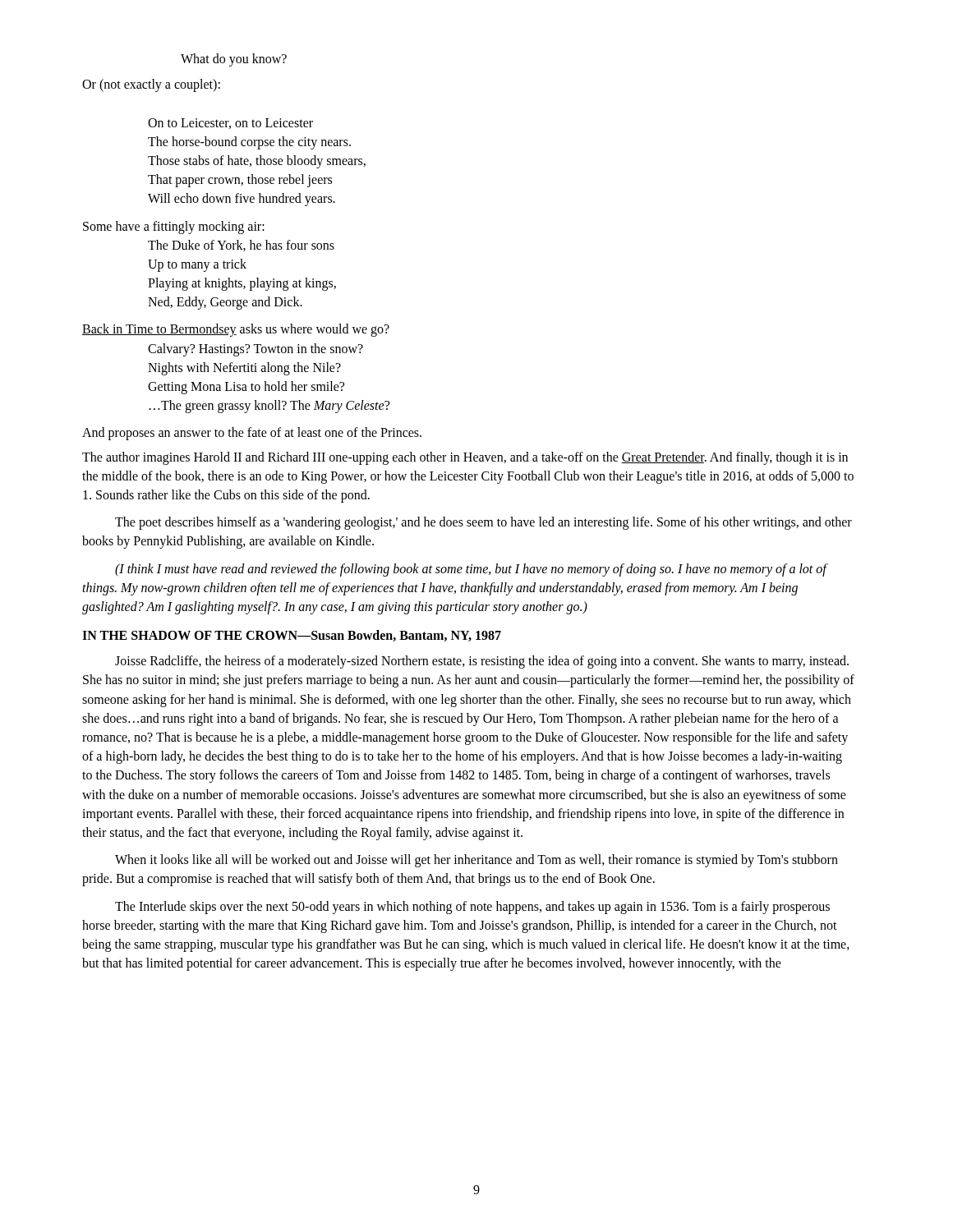
Task: Locate the passage starting "The Interlude skips over the next 50-odd years"
Action: coord(466,935)
